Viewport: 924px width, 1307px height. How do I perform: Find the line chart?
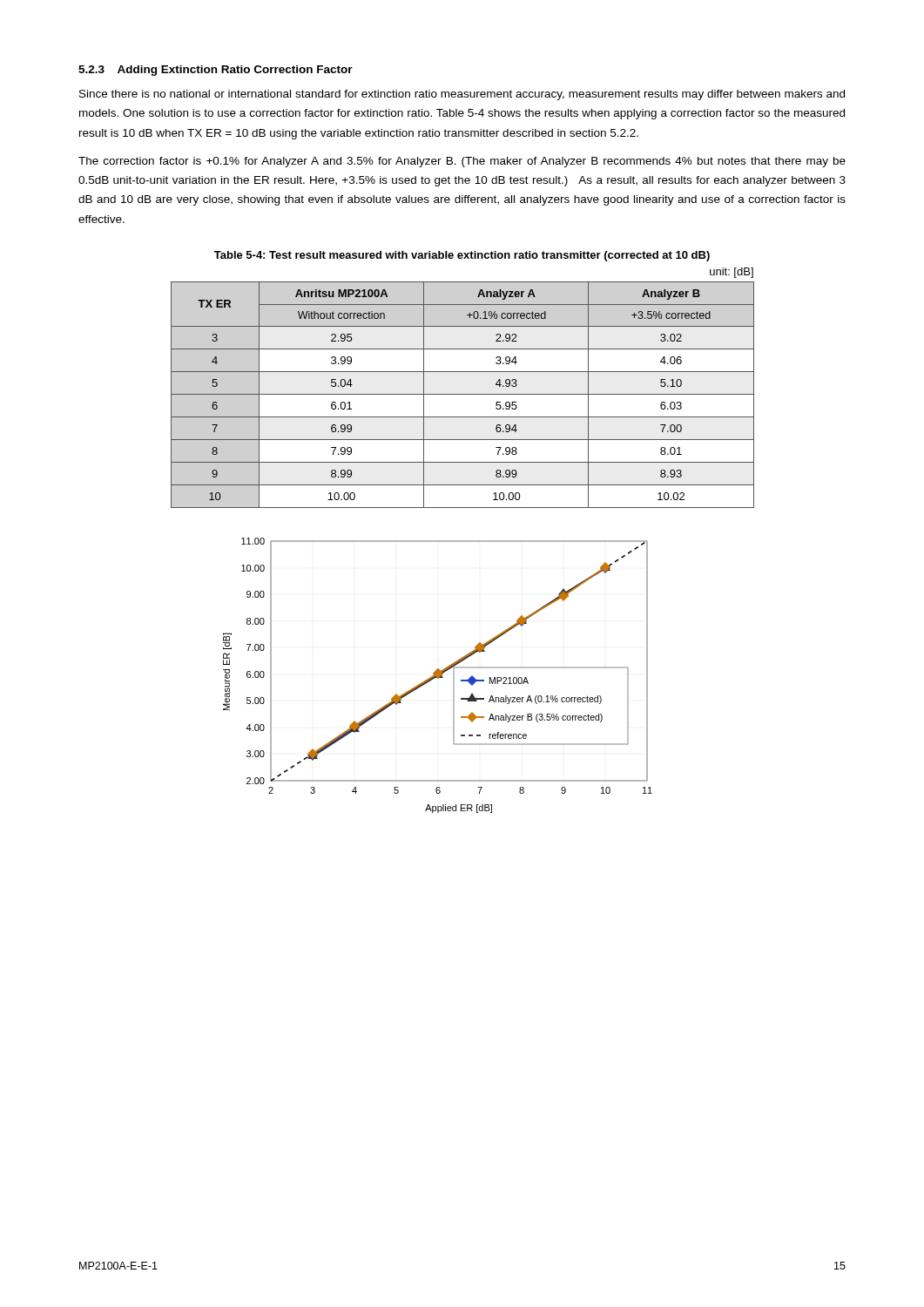pyautogui.click(x=462, y=680)
